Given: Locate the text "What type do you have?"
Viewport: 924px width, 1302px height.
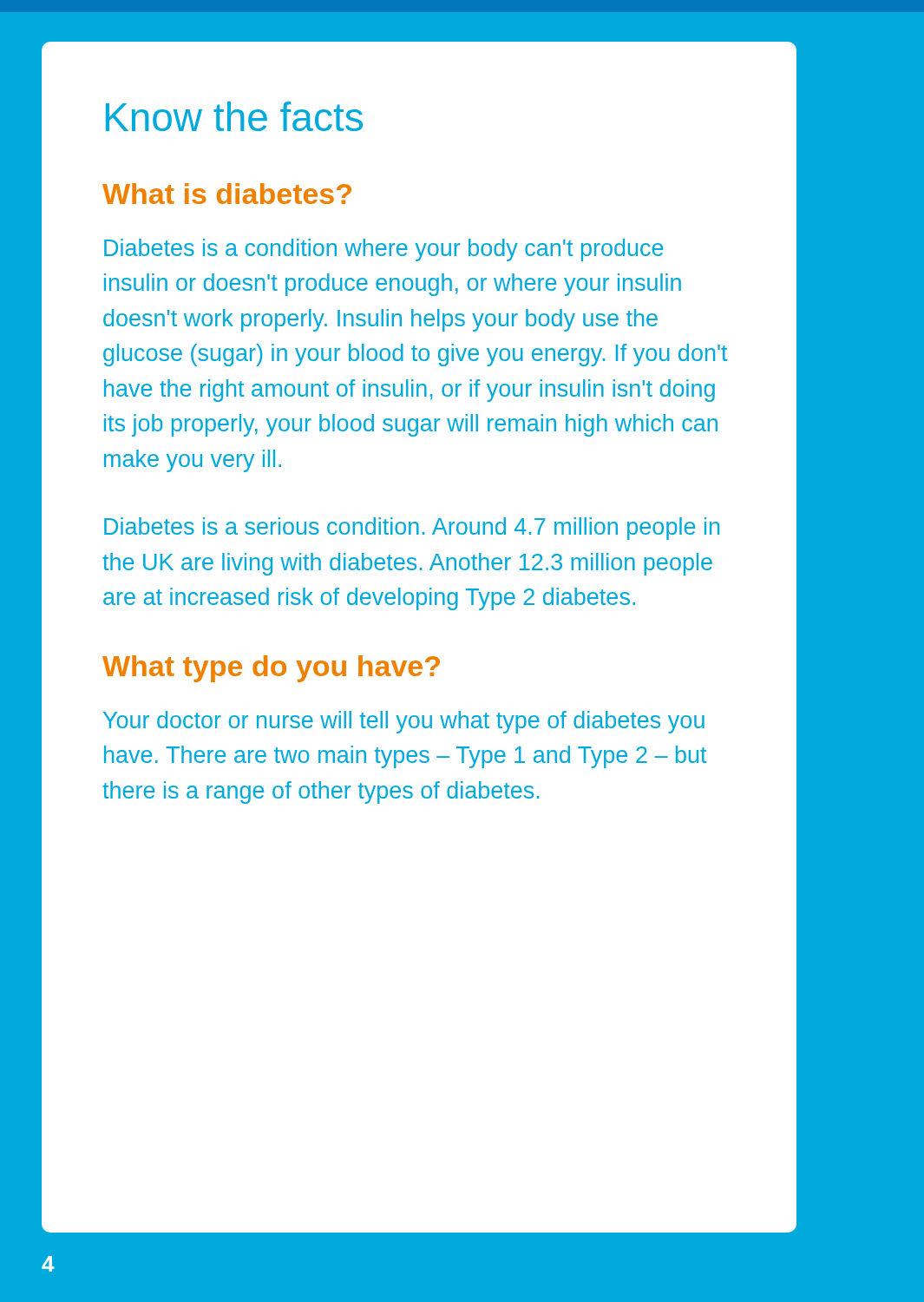Looking at the screenshot, I should click(272, 666).
